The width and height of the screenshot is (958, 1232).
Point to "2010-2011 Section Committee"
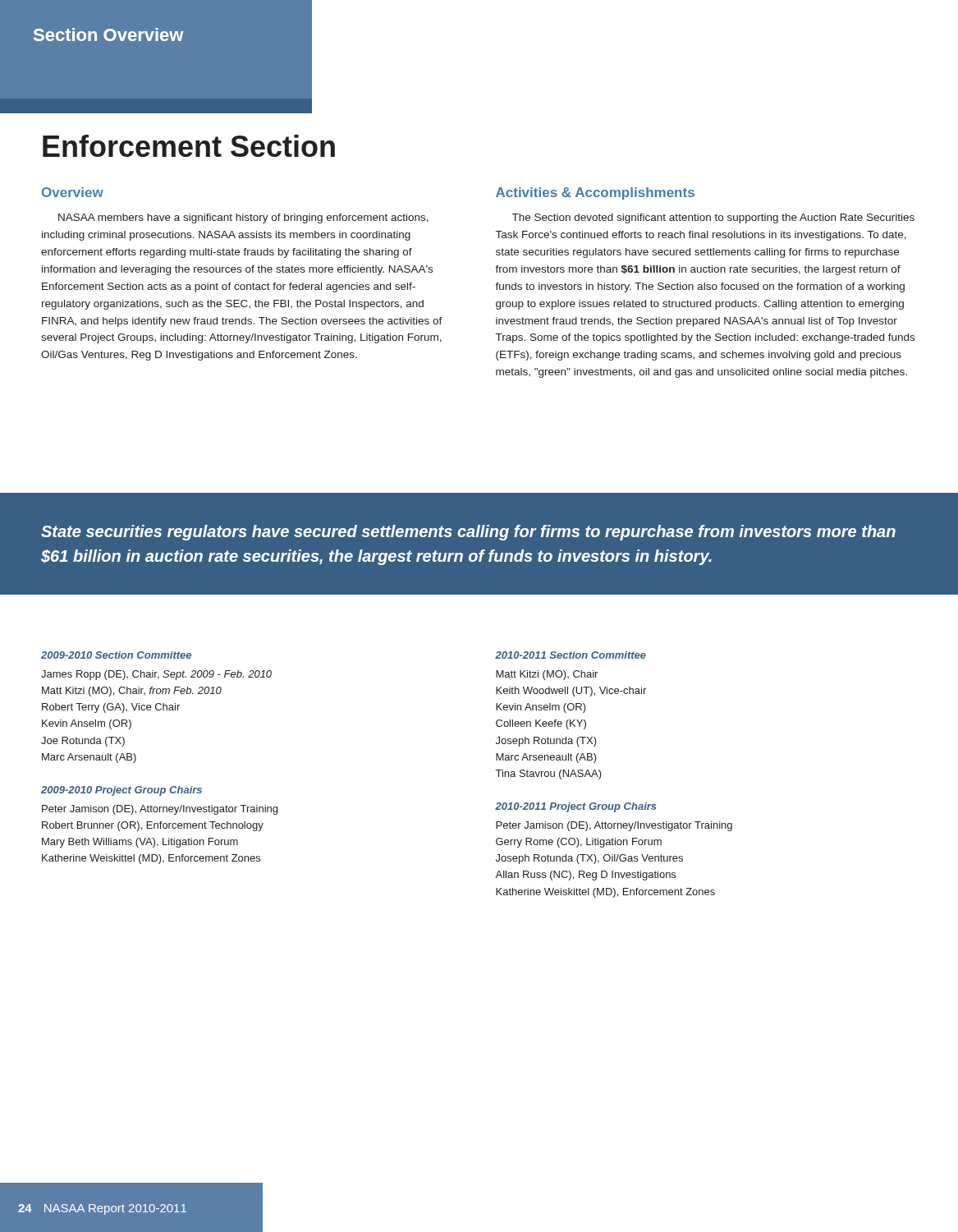click(x=571, y=655)
